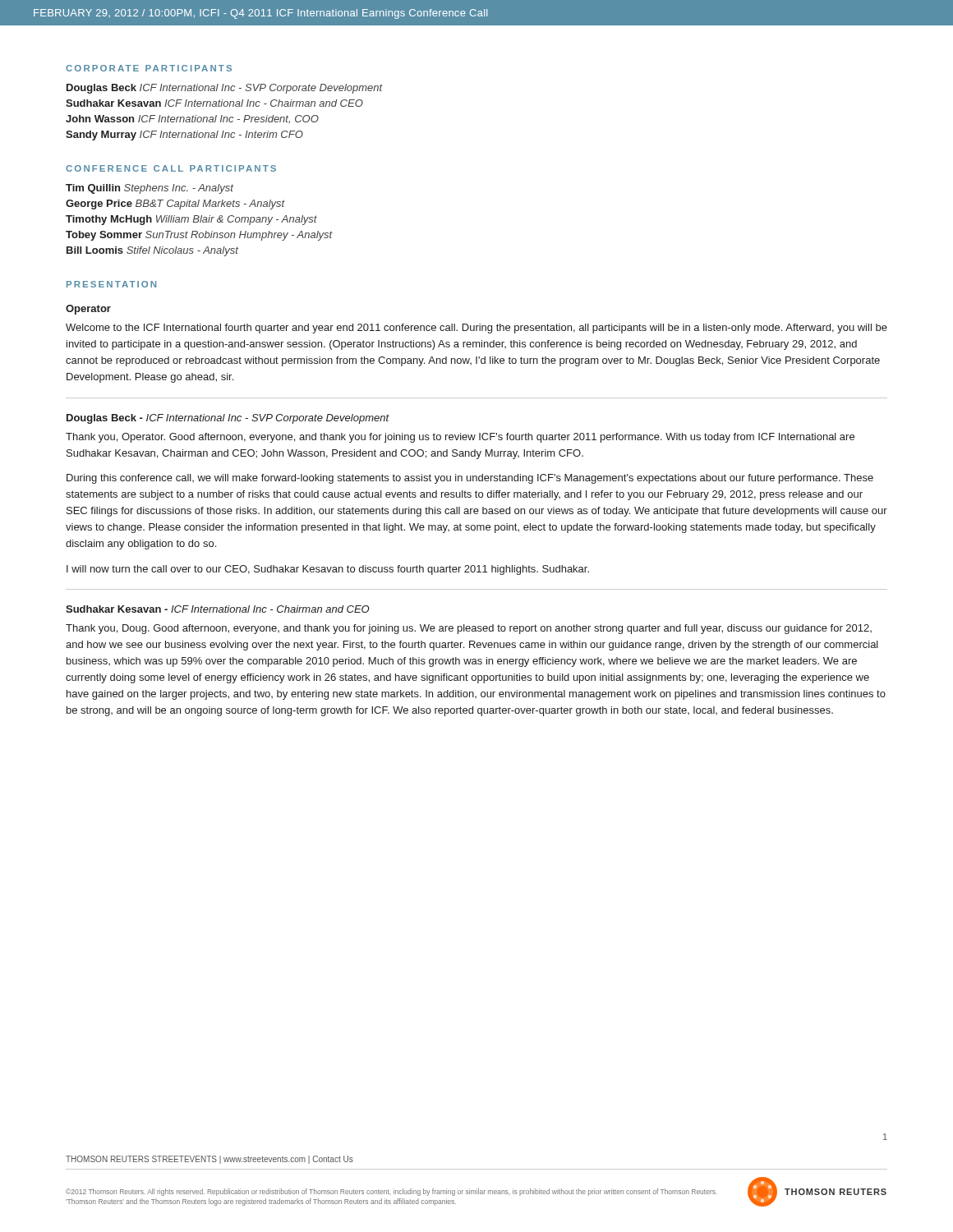Point to the passage starting "Douglas Beck - ICF"
This screenshot has width=953, height=1232.
click(228, 419)
